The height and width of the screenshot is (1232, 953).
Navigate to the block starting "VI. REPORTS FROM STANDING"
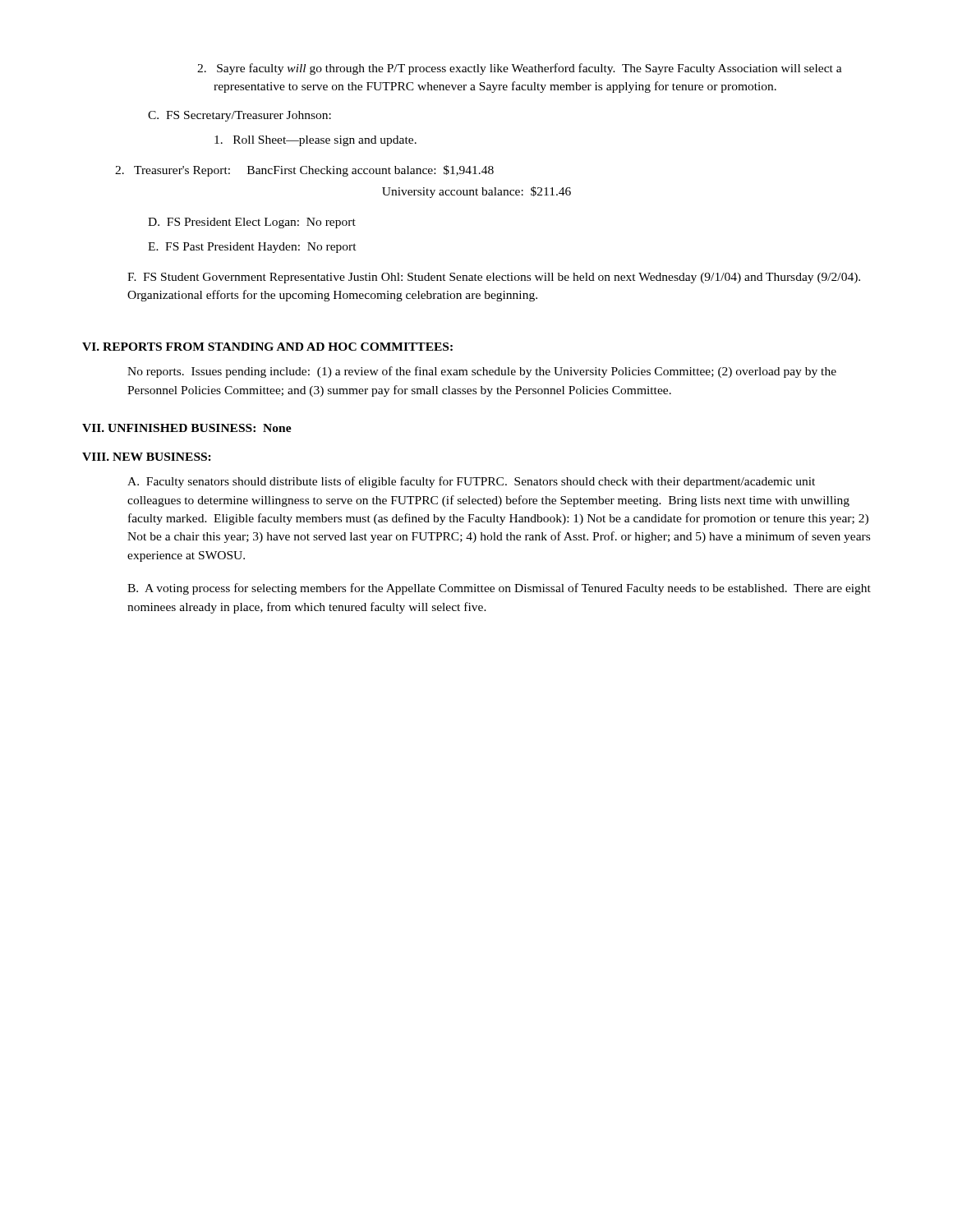tap(268, 346)
